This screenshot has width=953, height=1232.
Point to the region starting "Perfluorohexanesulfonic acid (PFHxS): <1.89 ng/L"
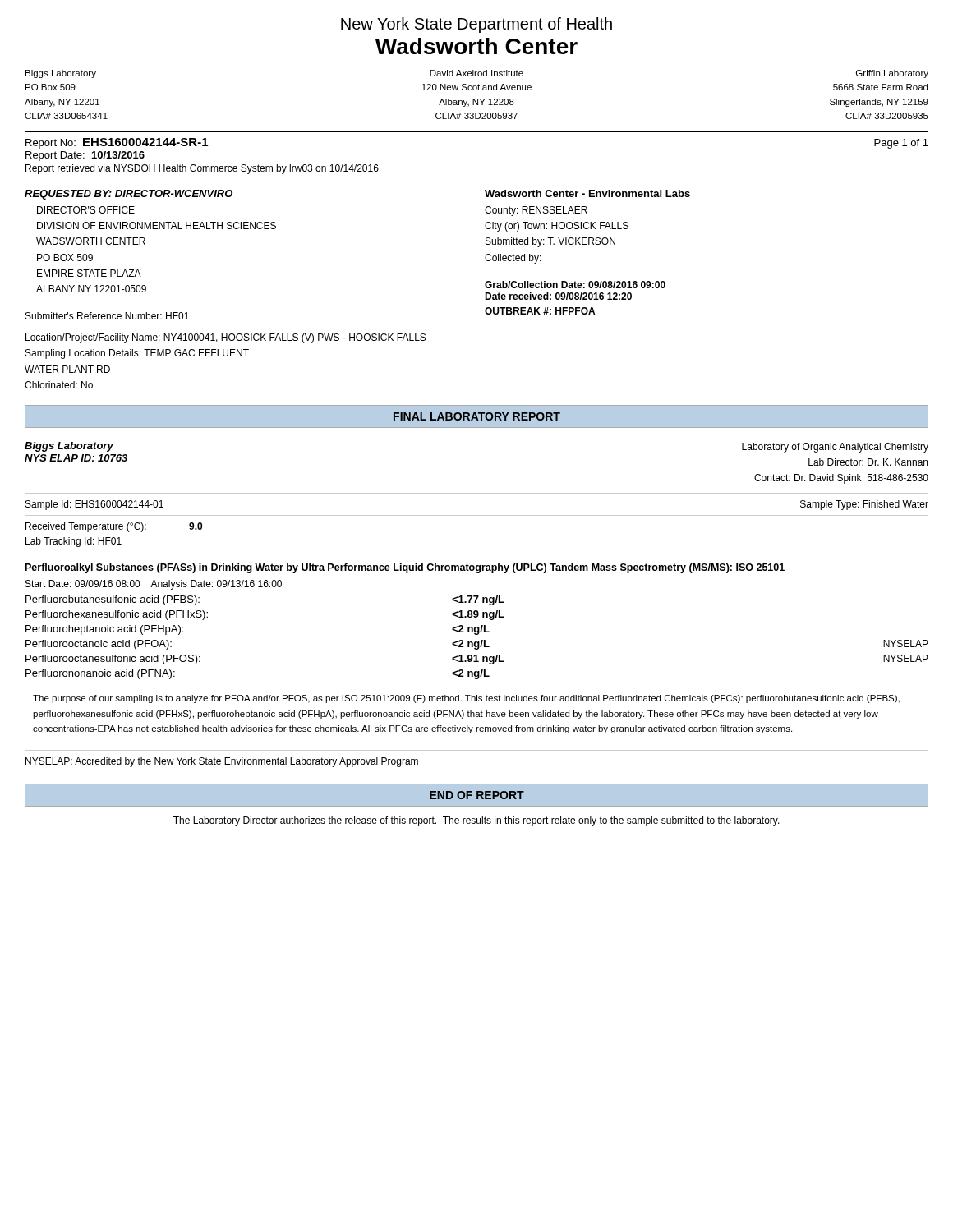[x=113, y=615]
